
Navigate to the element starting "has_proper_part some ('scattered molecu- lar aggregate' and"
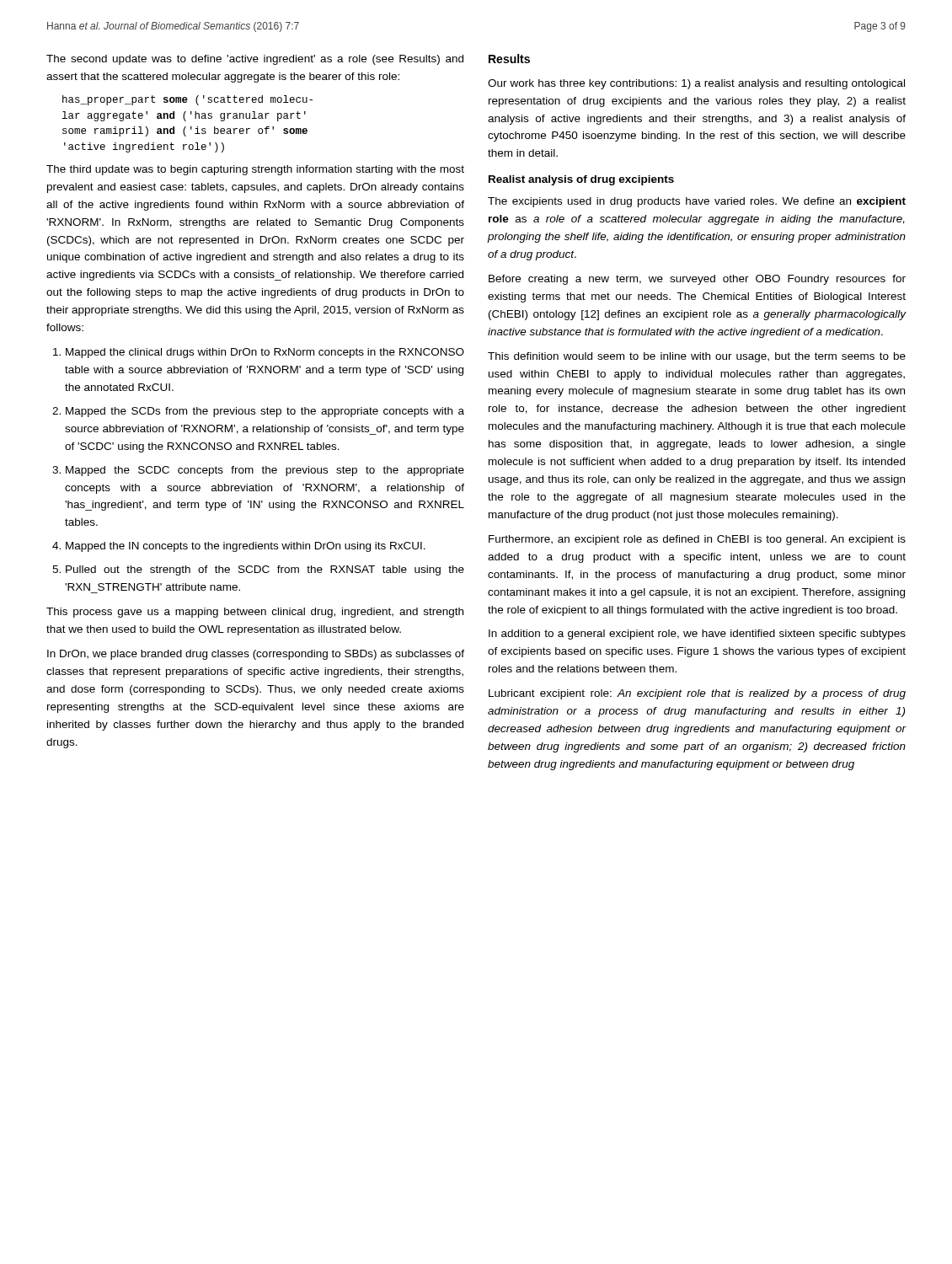click(x=263, y=124)
